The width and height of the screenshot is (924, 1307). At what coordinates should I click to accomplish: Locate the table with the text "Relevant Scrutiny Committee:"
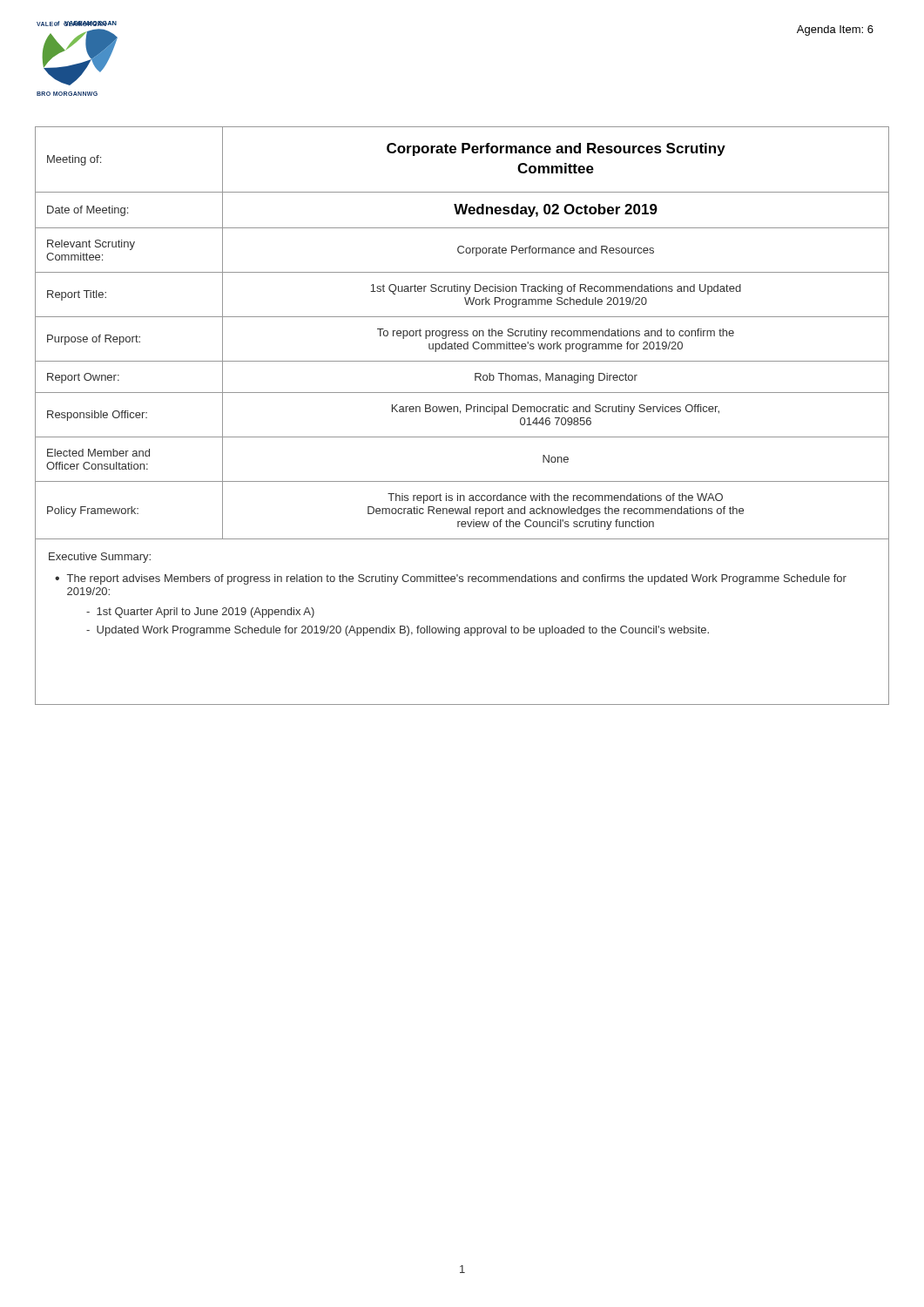462,416
